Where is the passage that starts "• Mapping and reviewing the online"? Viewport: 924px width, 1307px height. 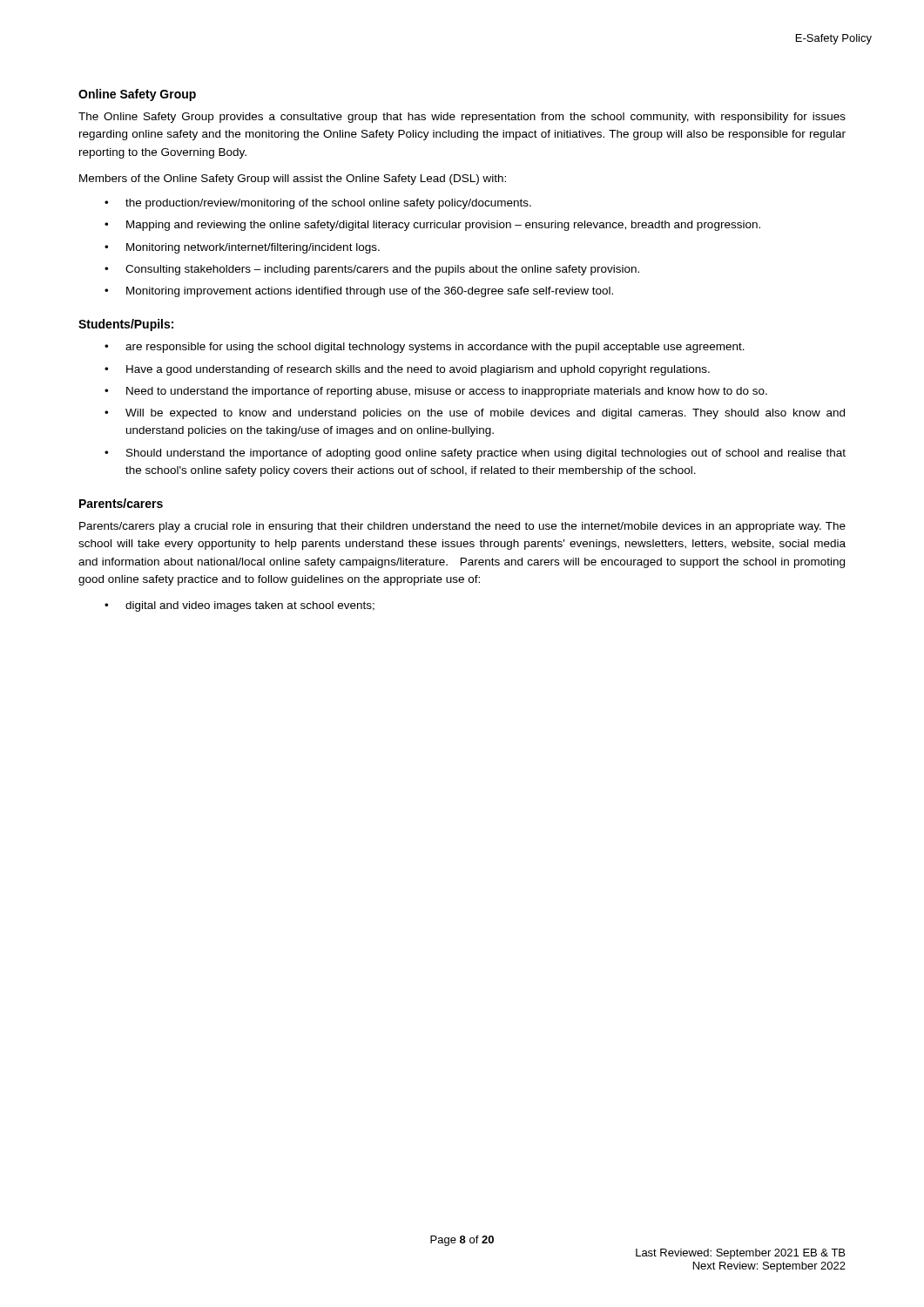click(475, 225)
